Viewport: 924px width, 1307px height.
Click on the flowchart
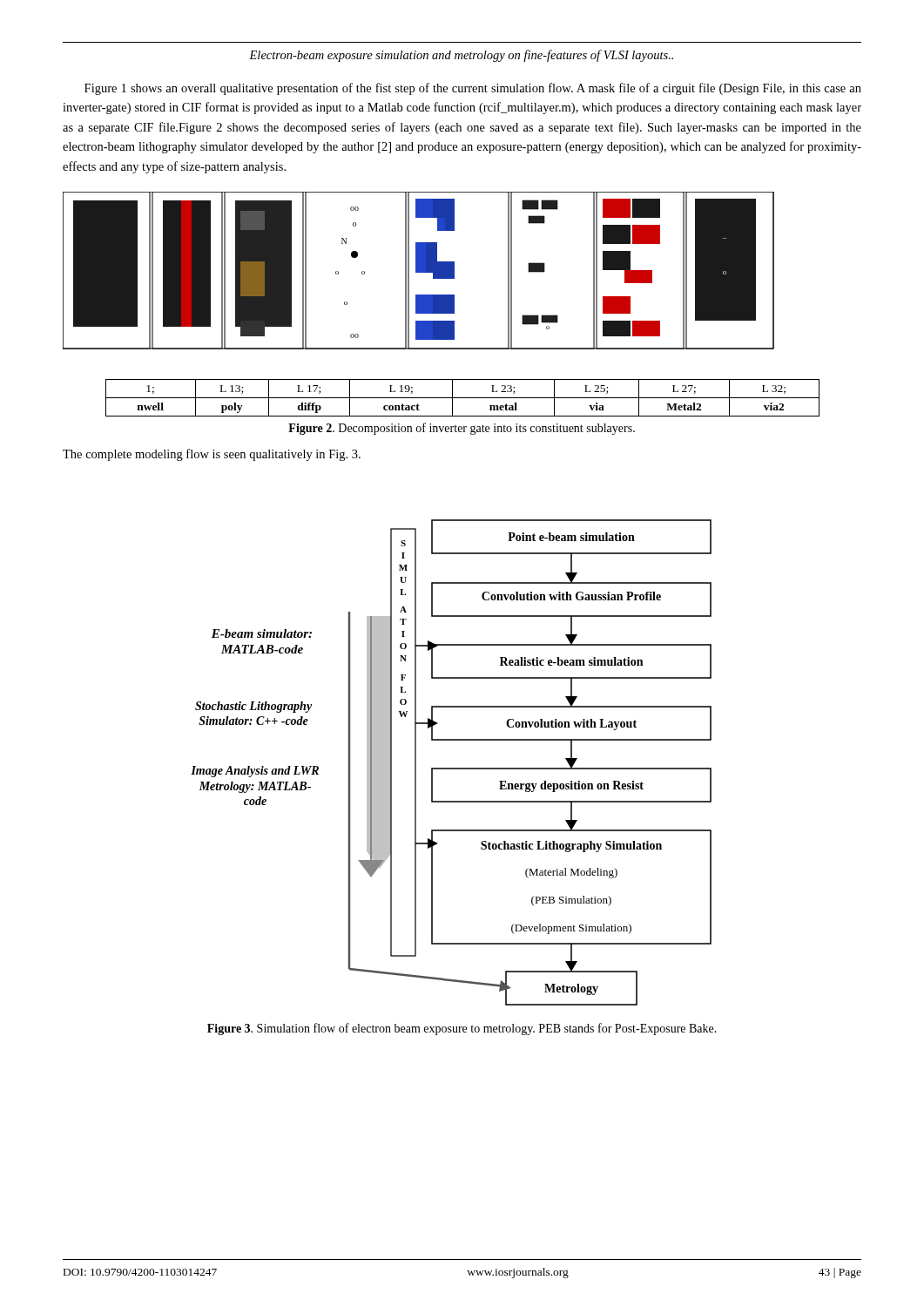pos(462,747)
